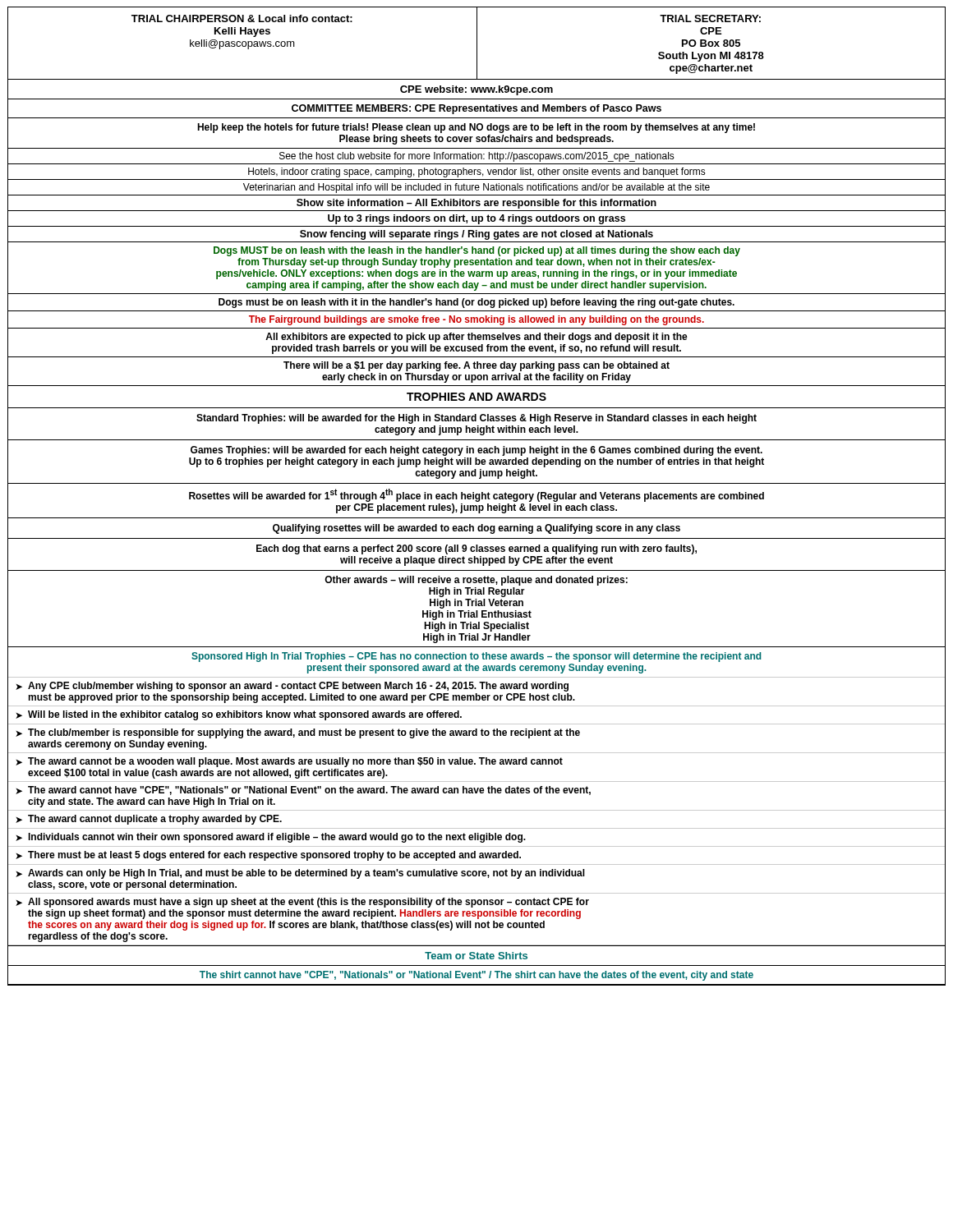The image size is (953, 1232).
Task: Locate the element starting "Each dog that earns a"
Action: (476, 554)
